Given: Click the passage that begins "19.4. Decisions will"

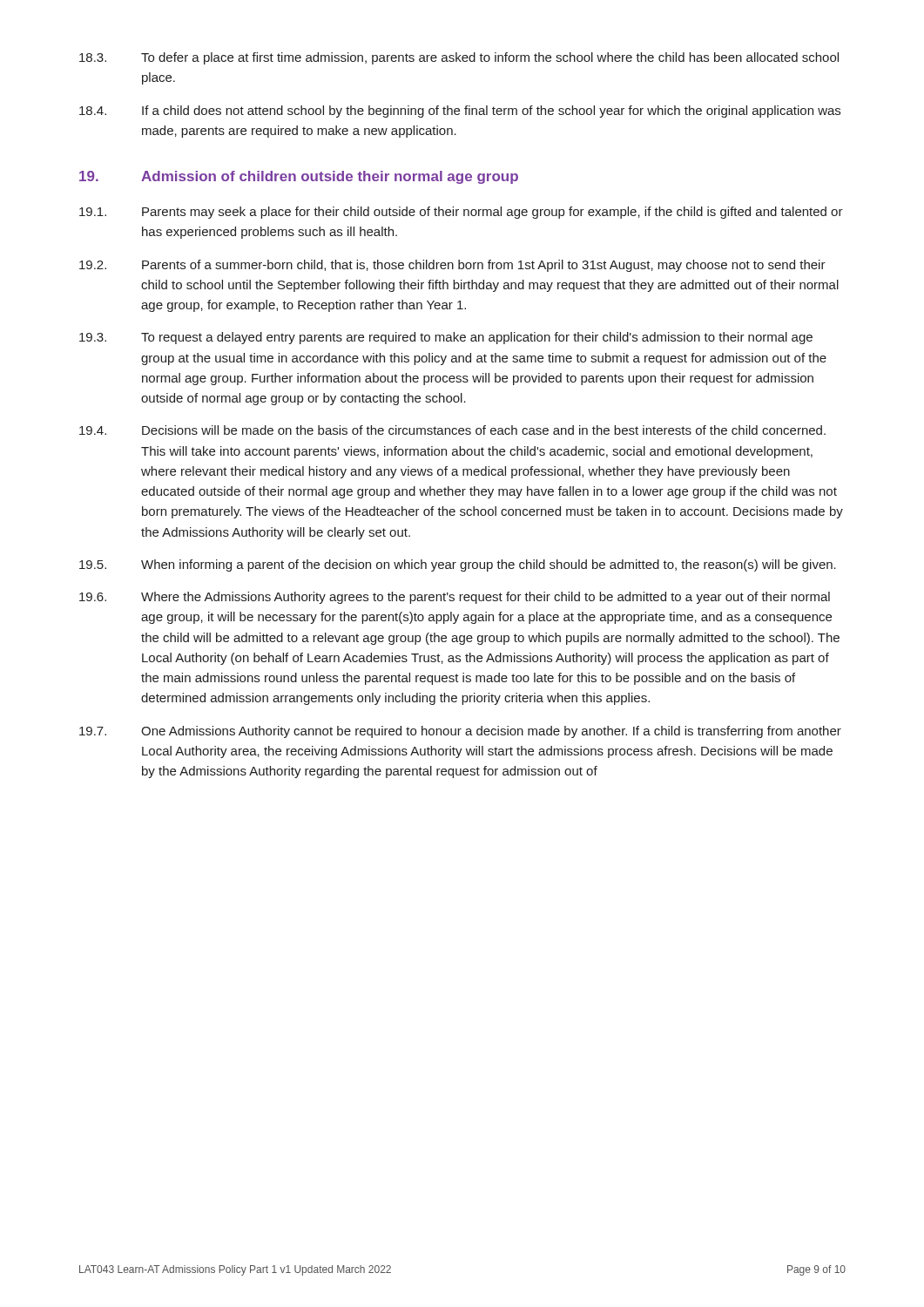Looking at the screenshot, I should 462,481.
